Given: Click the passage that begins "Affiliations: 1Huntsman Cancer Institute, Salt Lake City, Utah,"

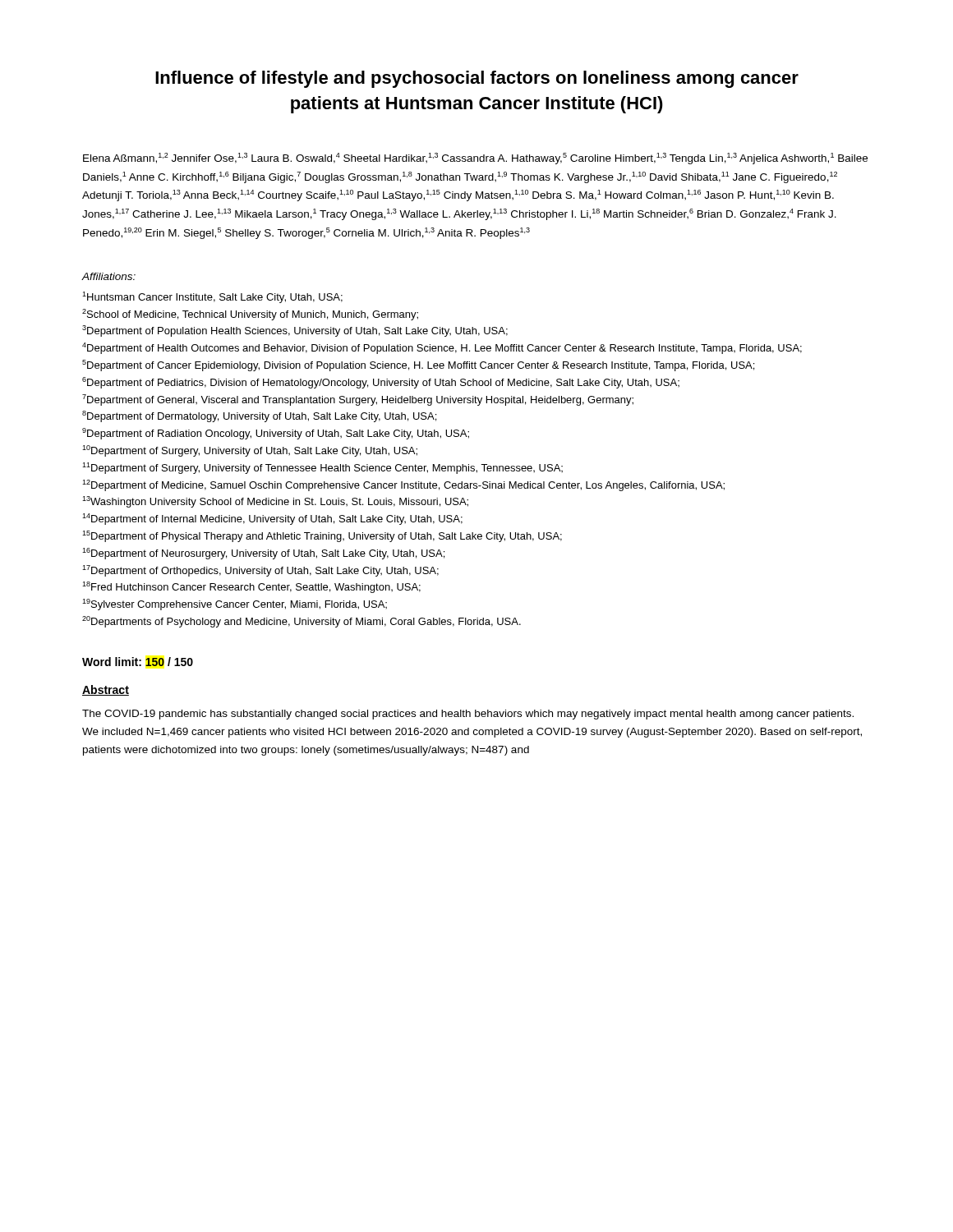Looking at the screenshot, I should click(108, 276).
